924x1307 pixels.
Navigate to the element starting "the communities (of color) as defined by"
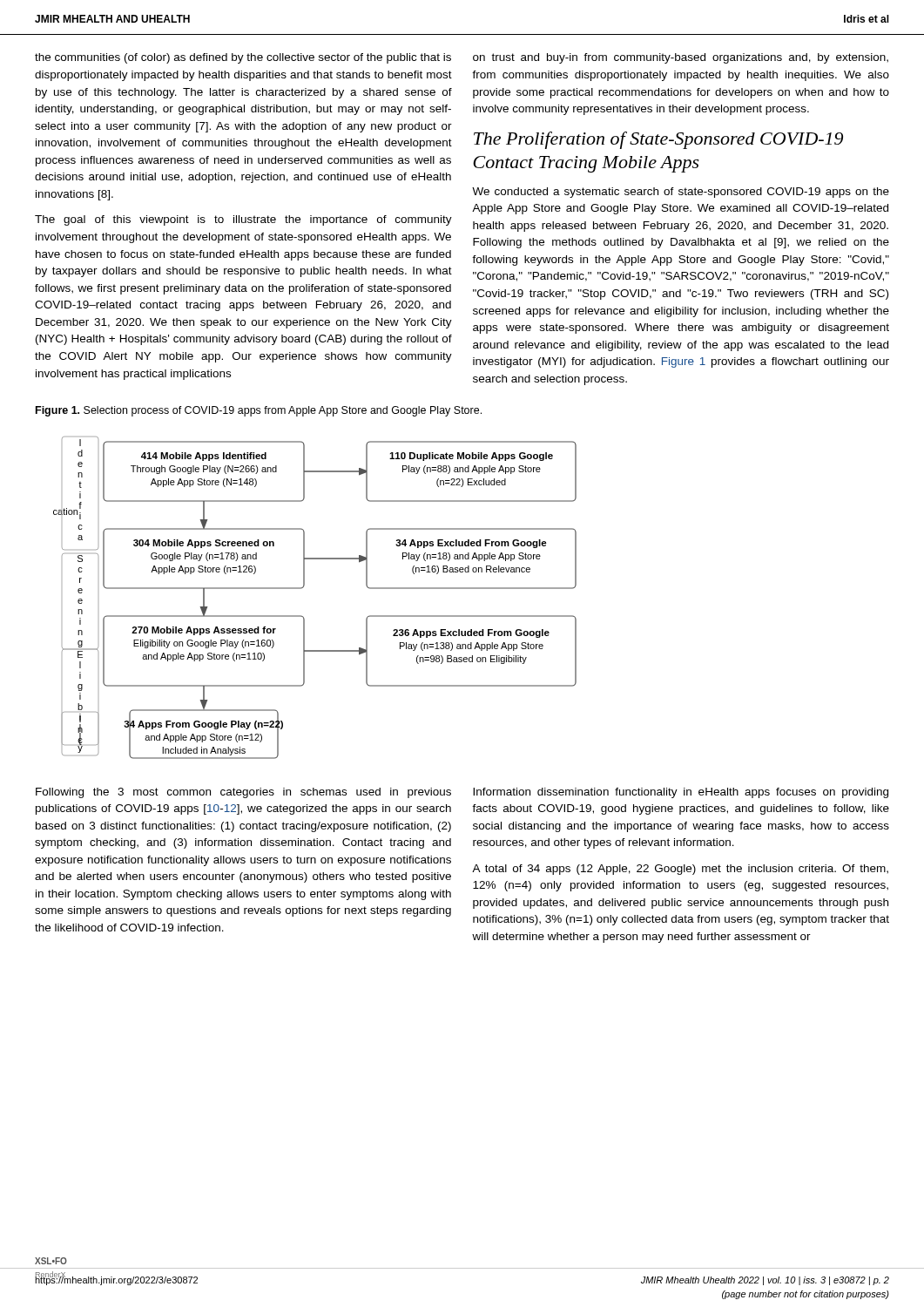tap(243, 215)
